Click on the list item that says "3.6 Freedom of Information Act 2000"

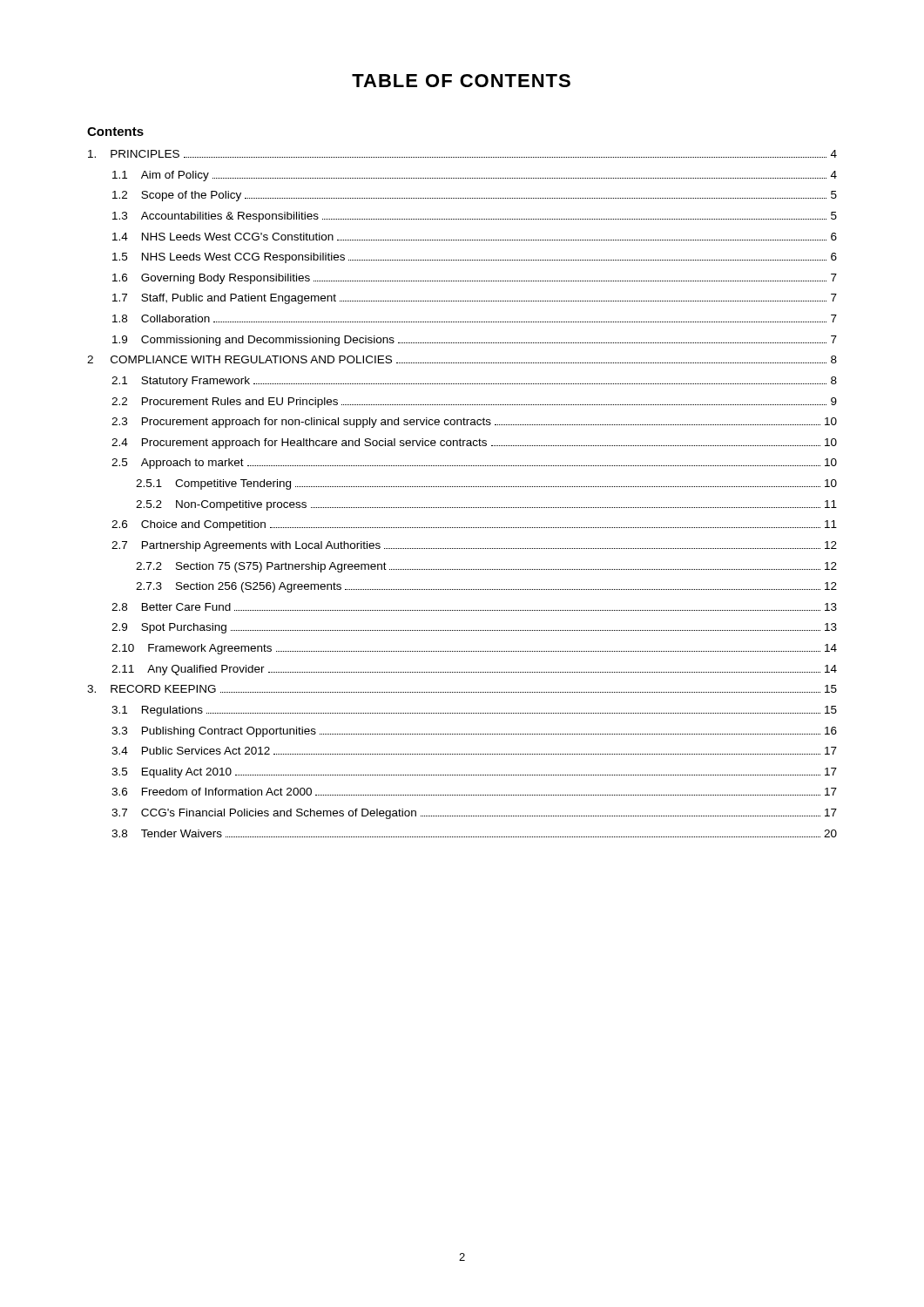click(x=474, y=792)
